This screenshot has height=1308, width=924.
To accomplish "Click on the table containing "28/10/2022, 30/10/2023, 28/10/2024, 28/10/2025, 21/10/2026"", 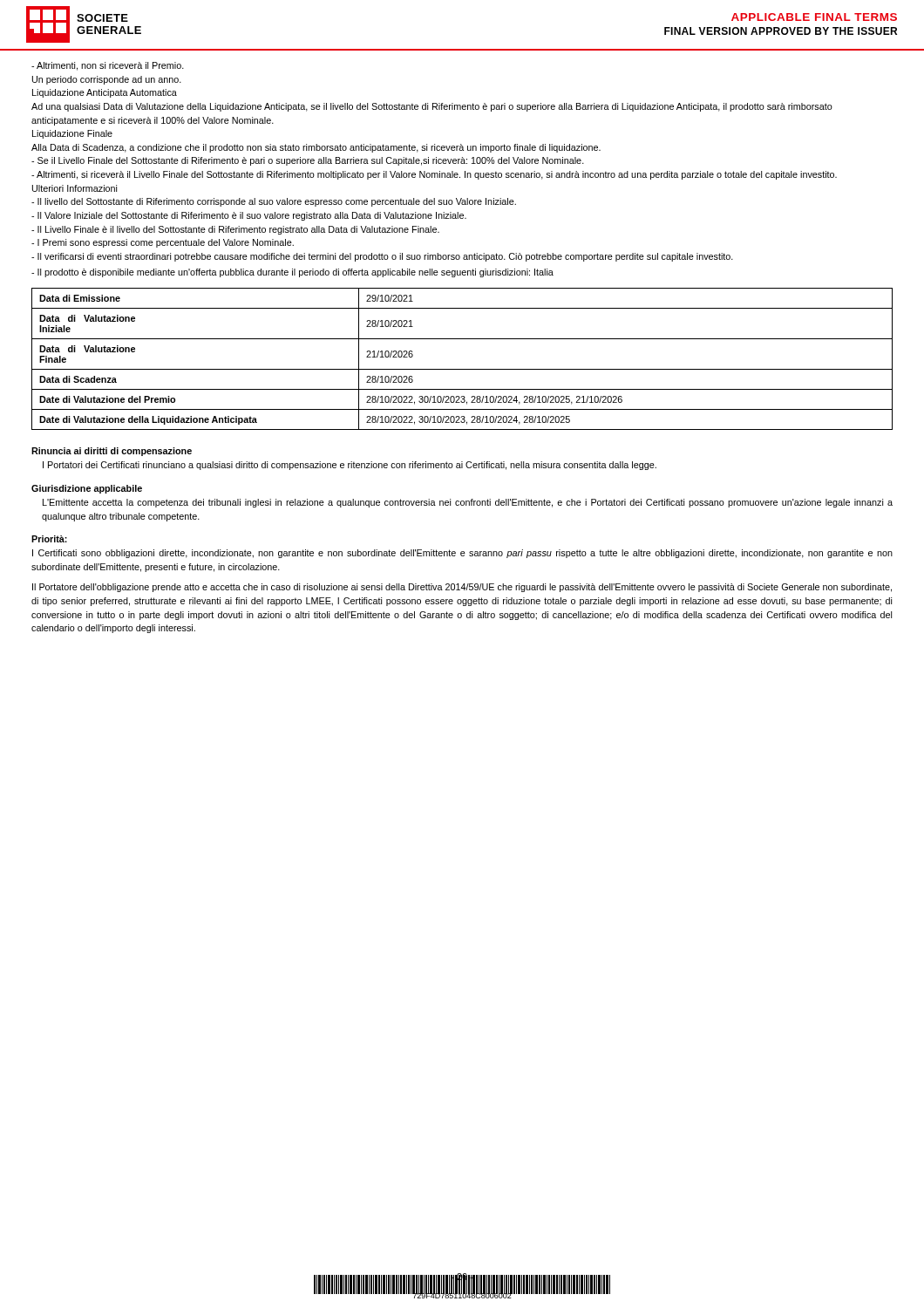I will click(x=462, y=359).
